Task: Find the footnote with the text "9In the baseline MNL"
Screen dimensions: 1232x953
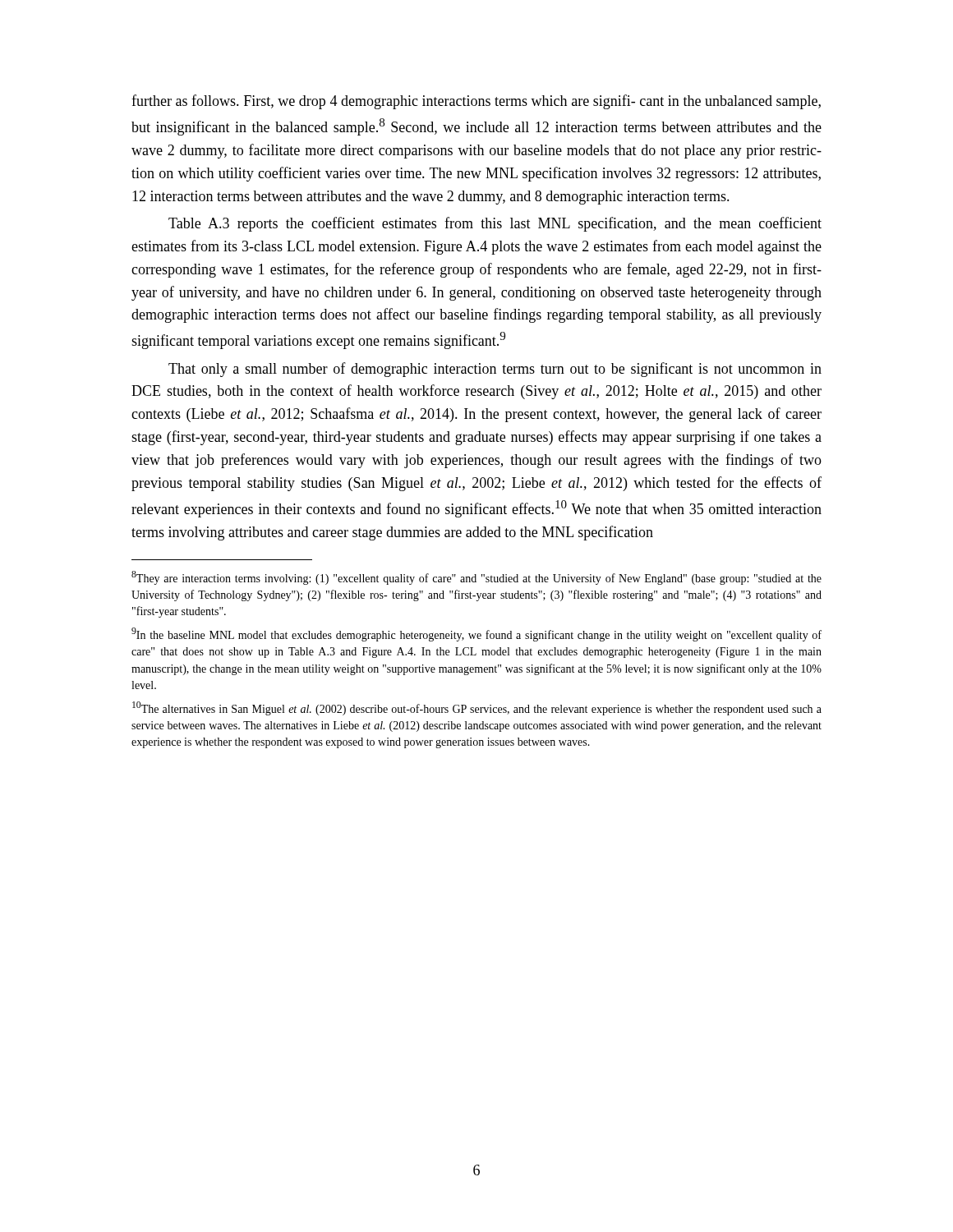Action: click(476, 659)
